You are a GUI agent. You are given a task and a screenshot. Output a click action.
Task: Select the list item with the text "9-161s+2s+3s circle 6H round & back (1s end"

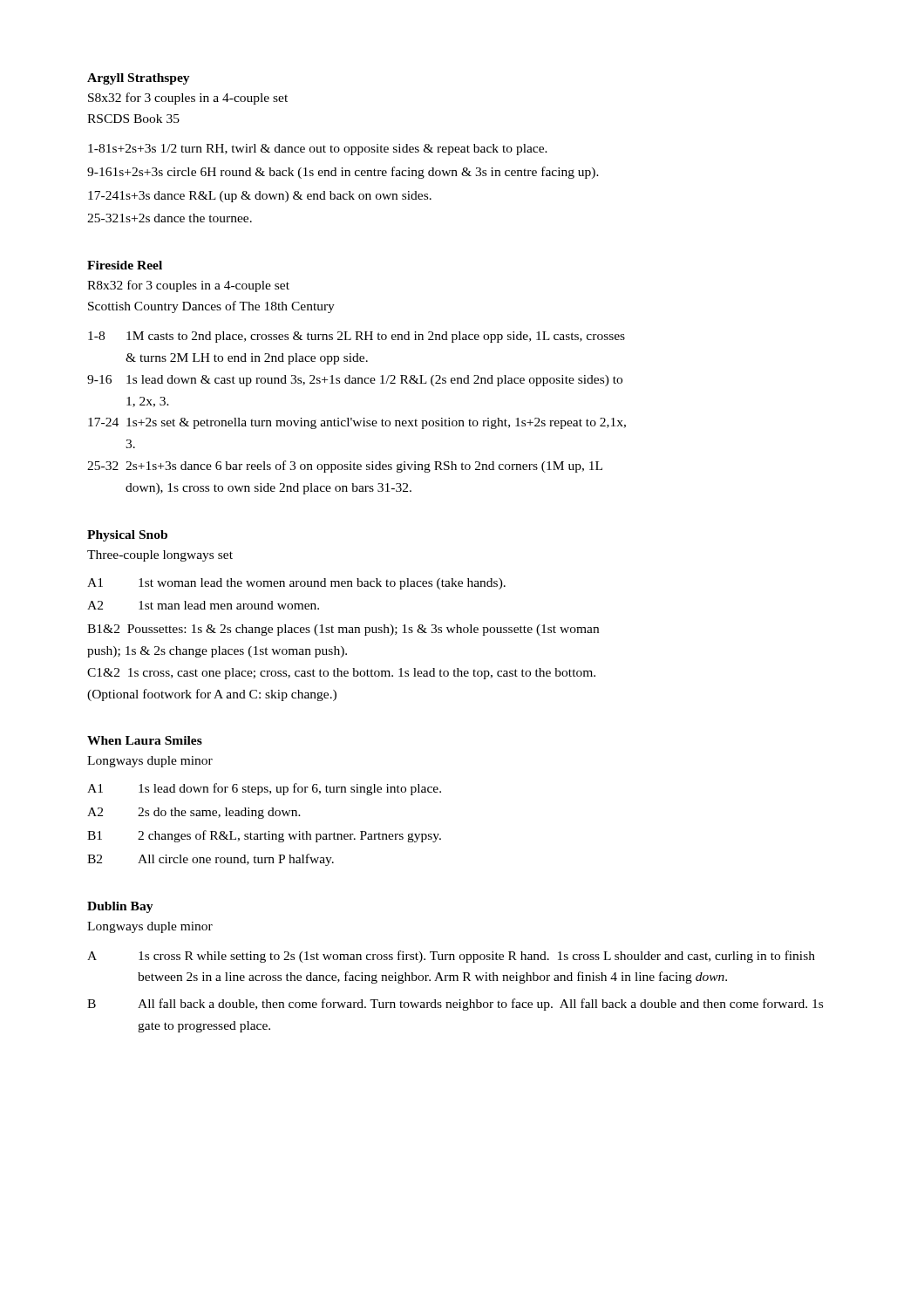point(343,171)
